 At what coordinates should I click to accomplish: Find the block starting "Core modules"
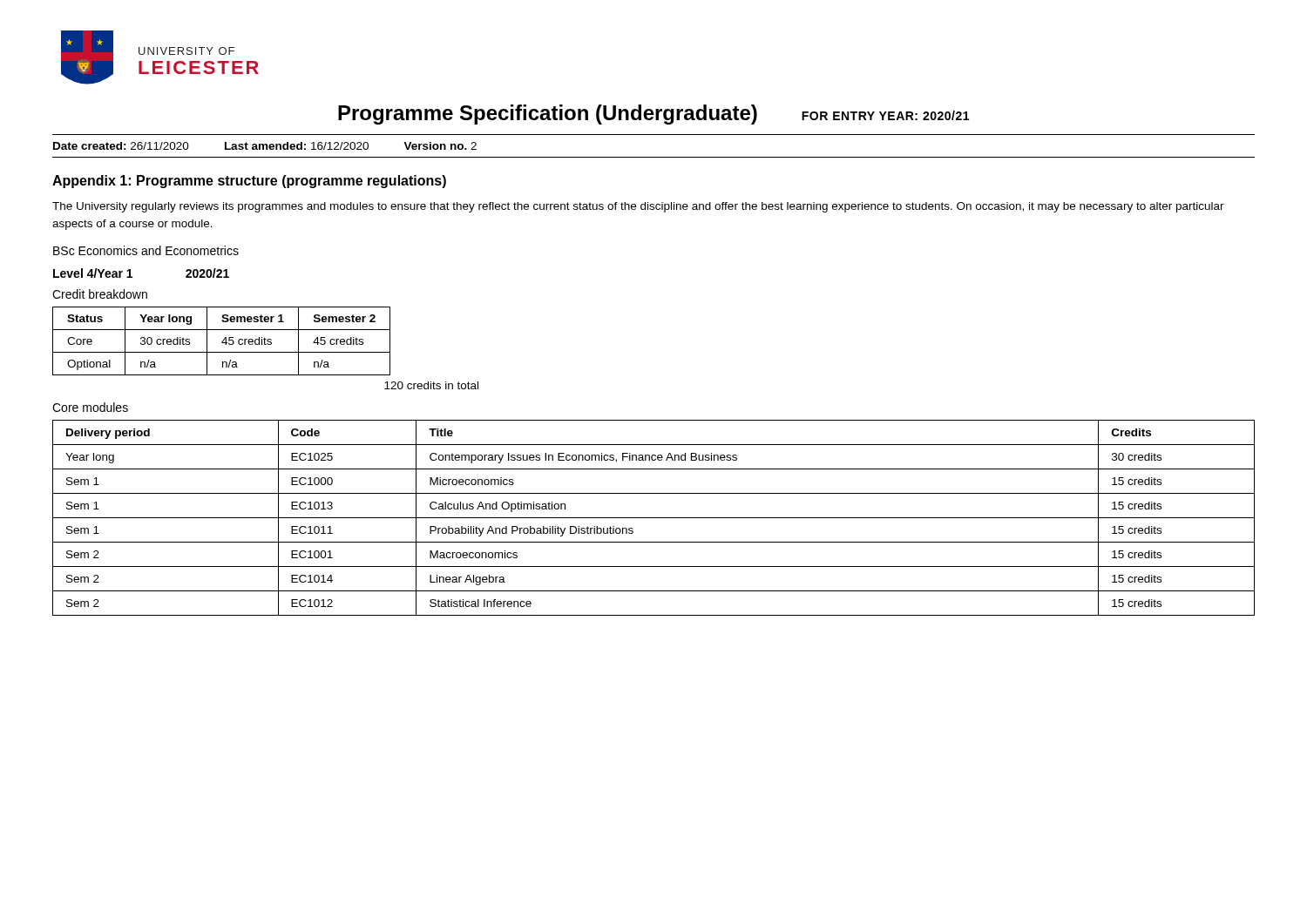pos(90,407)
